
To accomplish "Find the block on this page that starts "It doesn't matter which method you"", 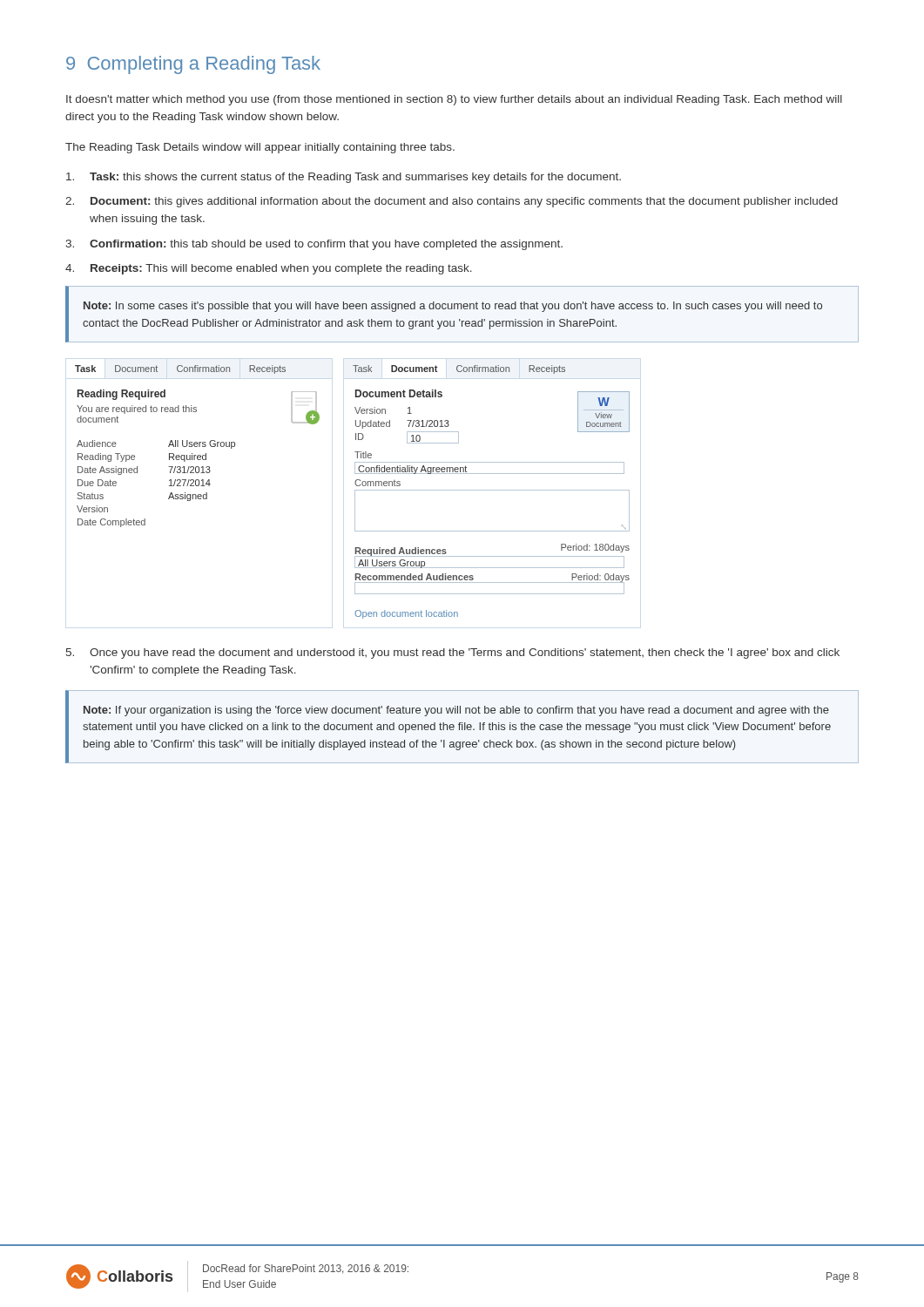I will coord(454,108).
